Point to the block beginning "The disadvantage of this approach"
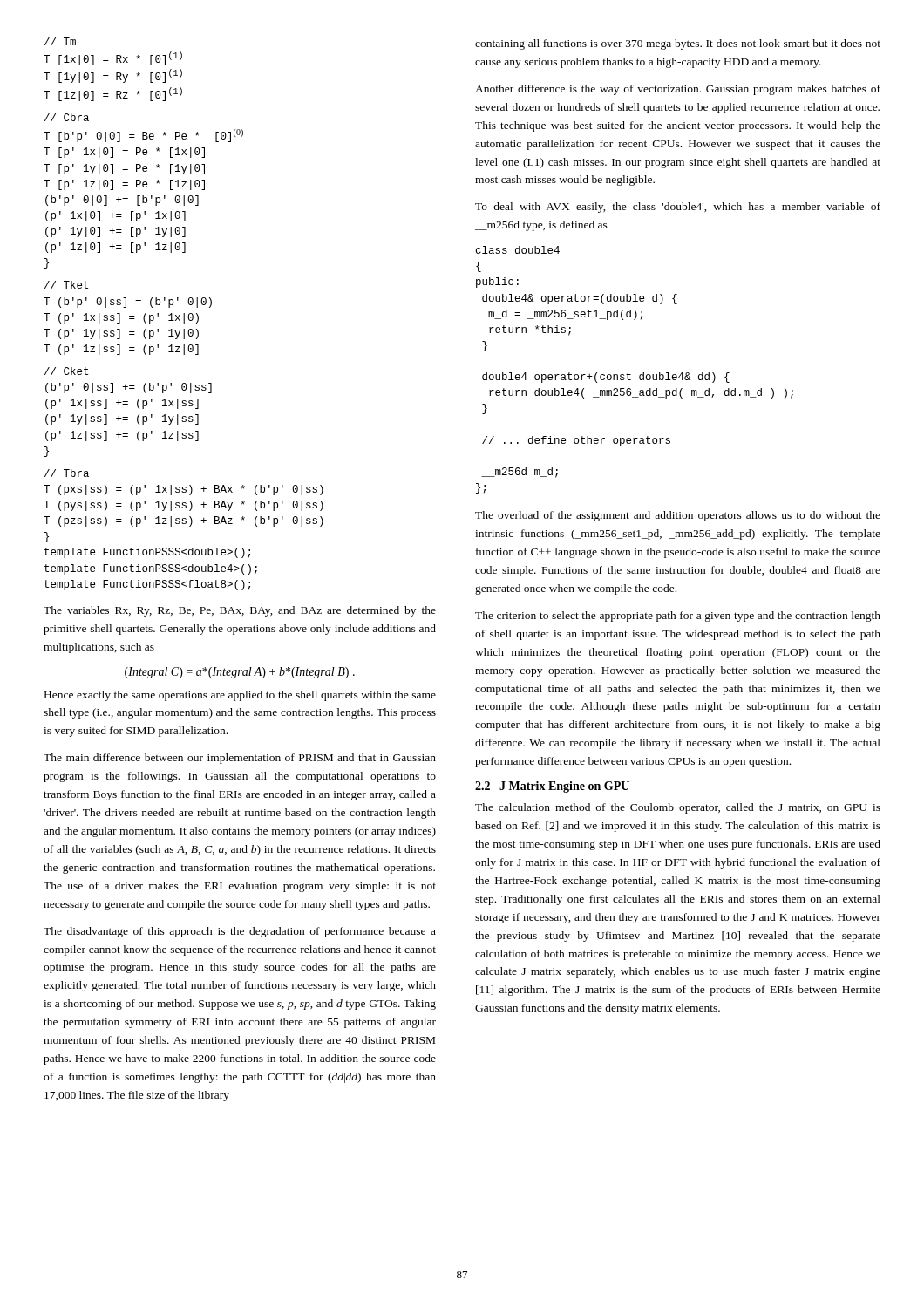Image resolution: width=924 pixels, height=1308 pixels. 240,1013
